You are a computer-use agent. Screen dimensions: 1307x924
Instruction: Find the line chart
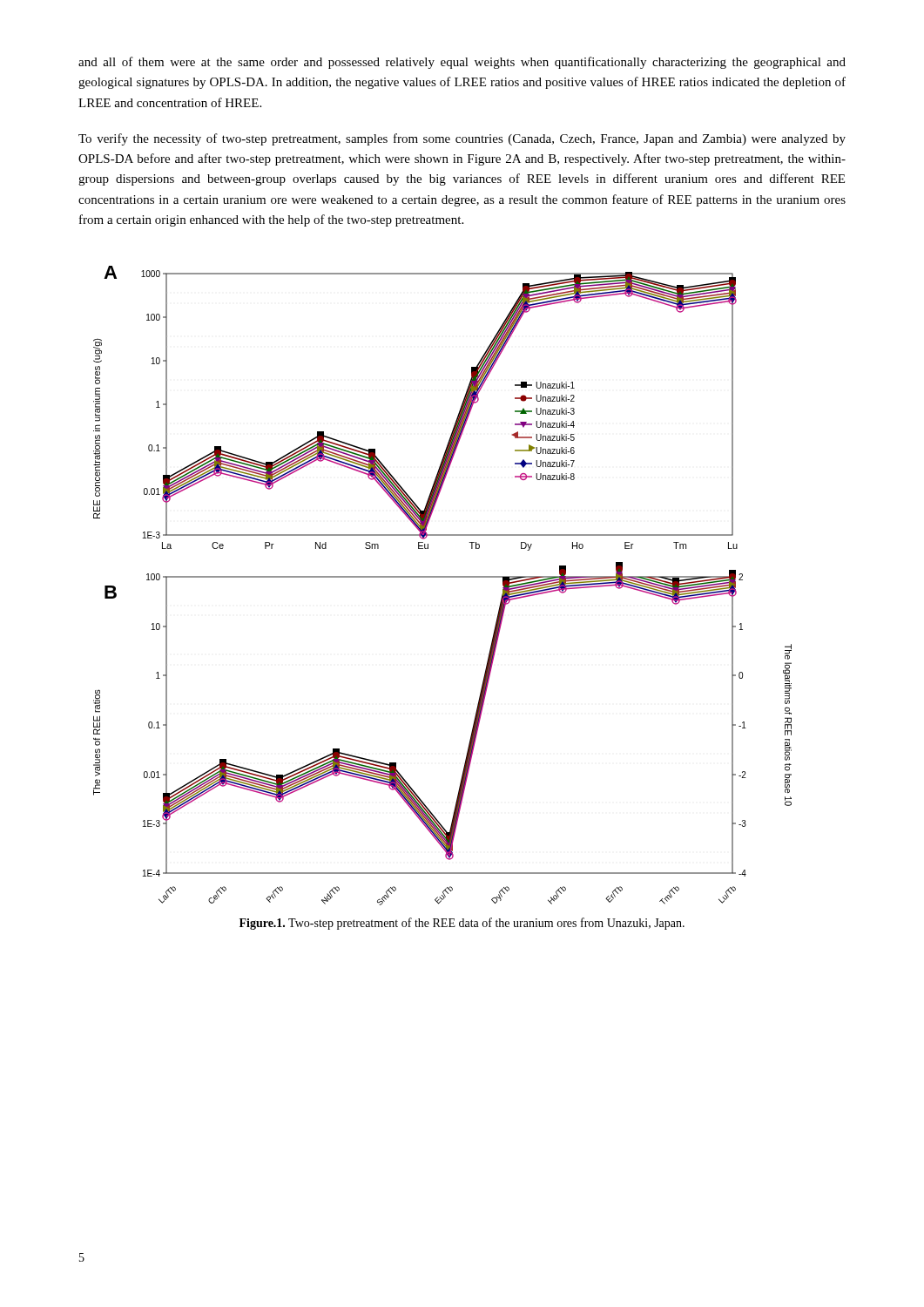[462, 581]
